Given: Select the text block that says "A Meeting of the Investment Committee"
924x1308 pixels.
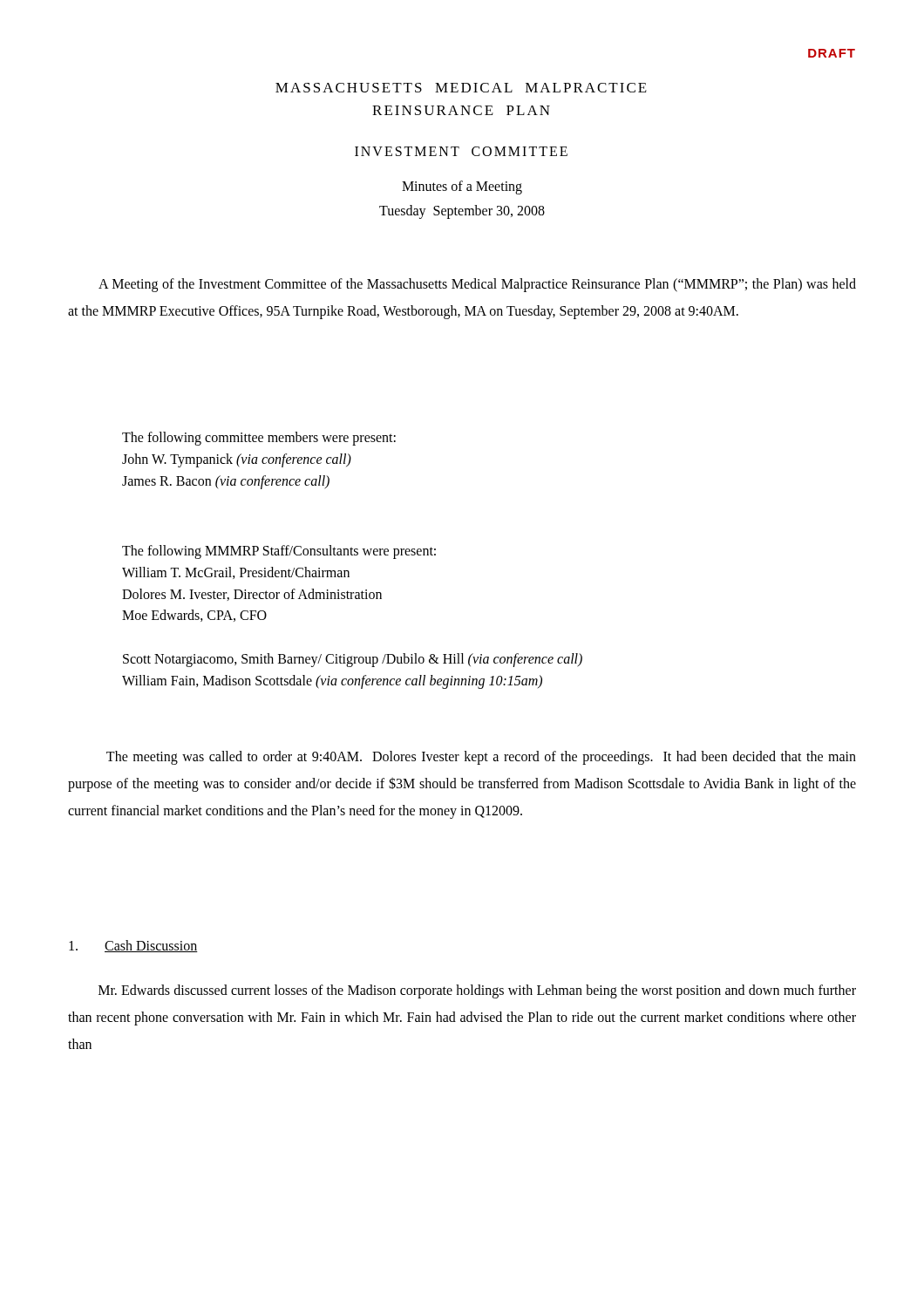Looking at the screenshot, I should click(x=462, y=297).
